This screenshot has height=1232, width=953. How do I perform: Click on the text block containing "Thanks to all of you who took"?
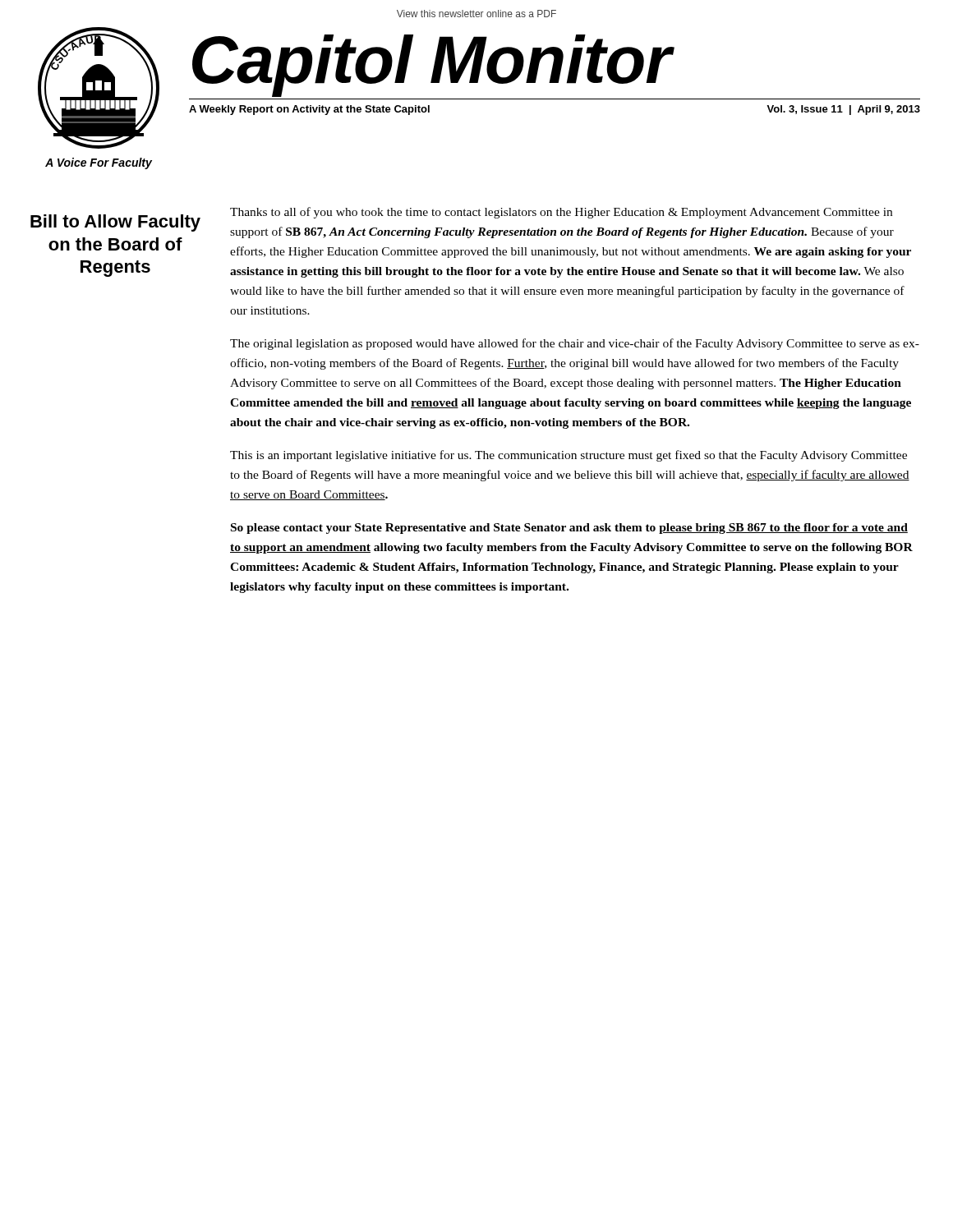coord(571,261)
